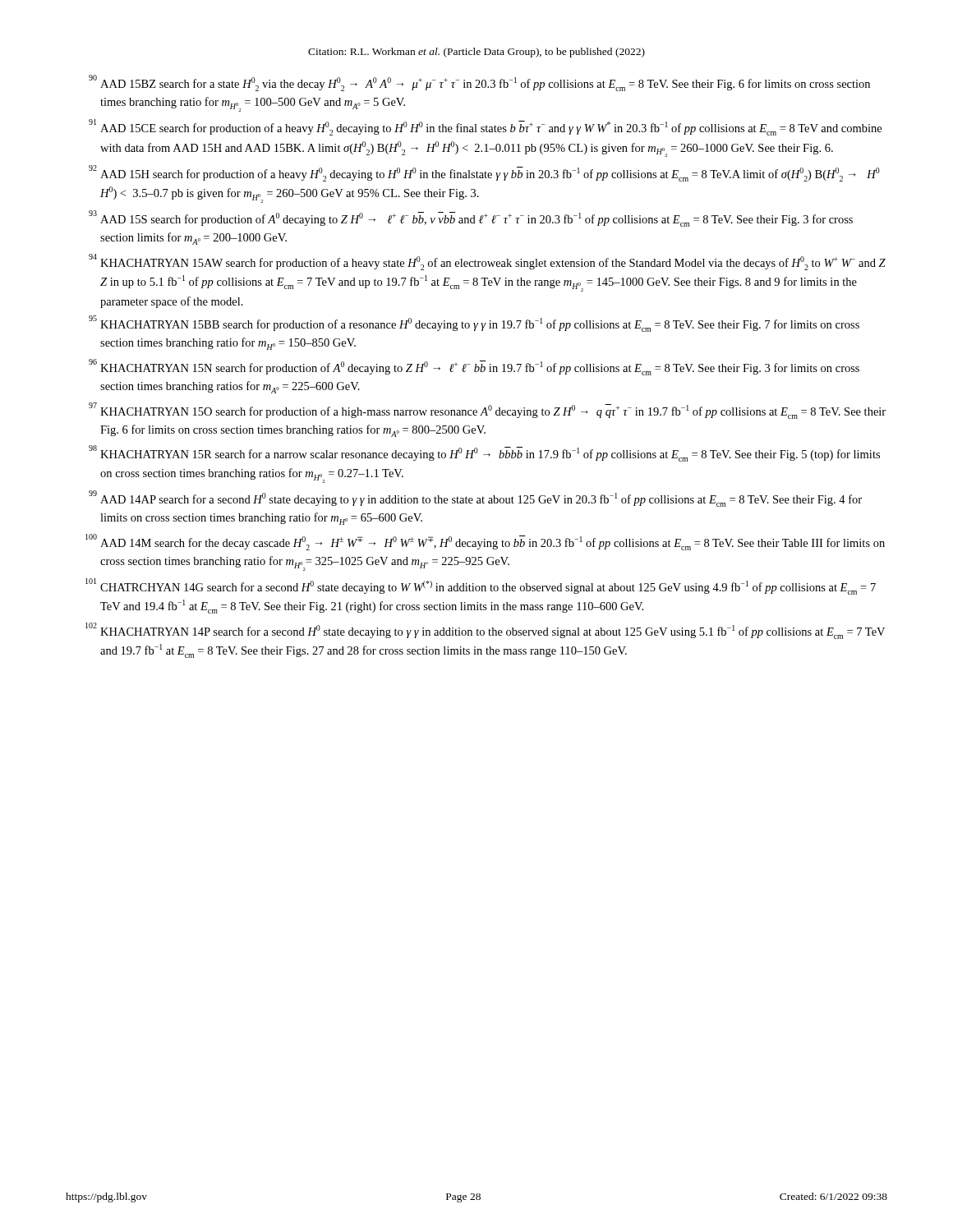Locate the block of text that opens with "98 KHACHATRYAN 15R"
This screenshot has height=1232, width=953.
[x=476, y=465]
